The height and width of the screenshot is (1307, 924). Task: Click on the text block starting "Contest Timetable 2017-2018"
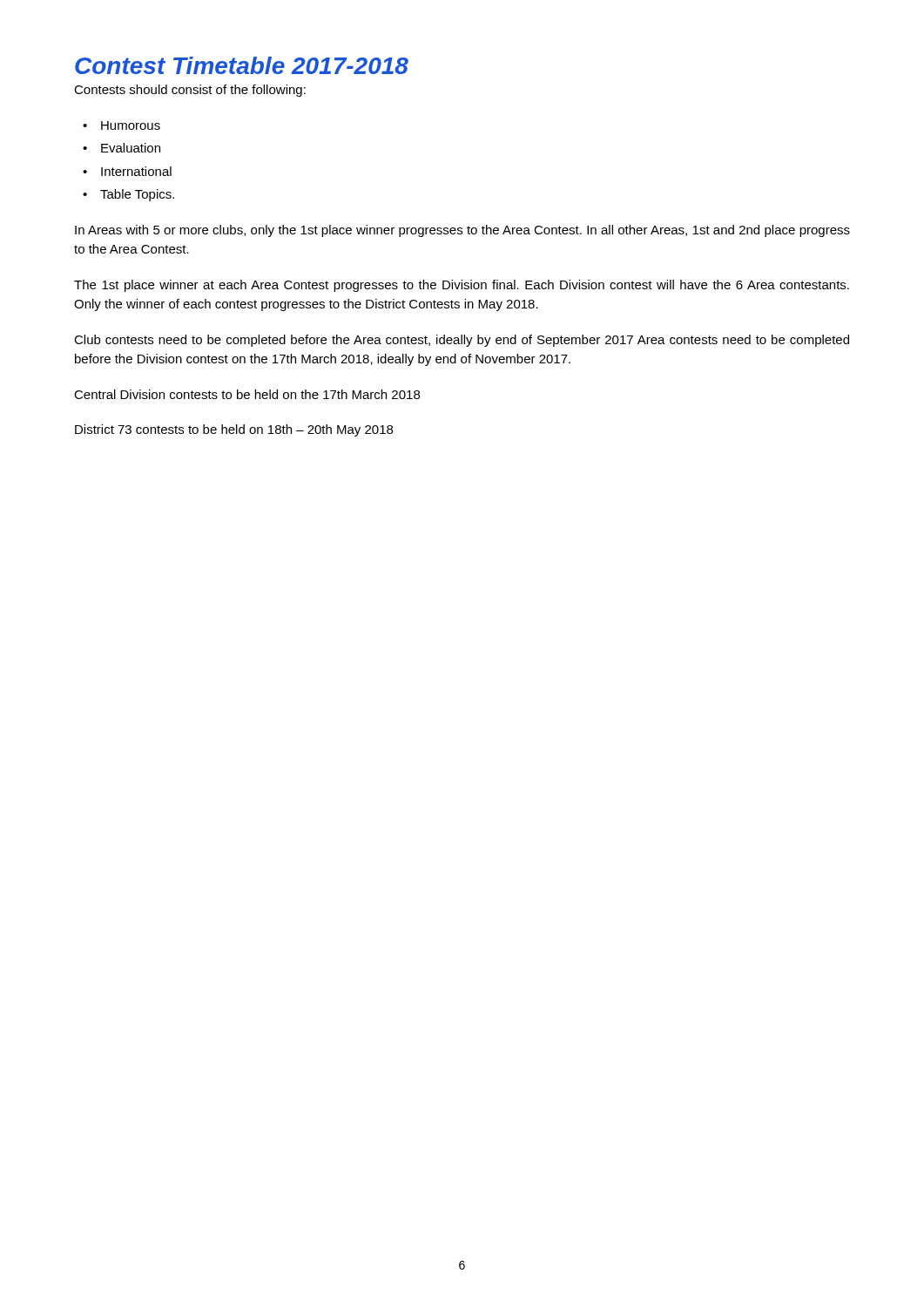(241, 66)
